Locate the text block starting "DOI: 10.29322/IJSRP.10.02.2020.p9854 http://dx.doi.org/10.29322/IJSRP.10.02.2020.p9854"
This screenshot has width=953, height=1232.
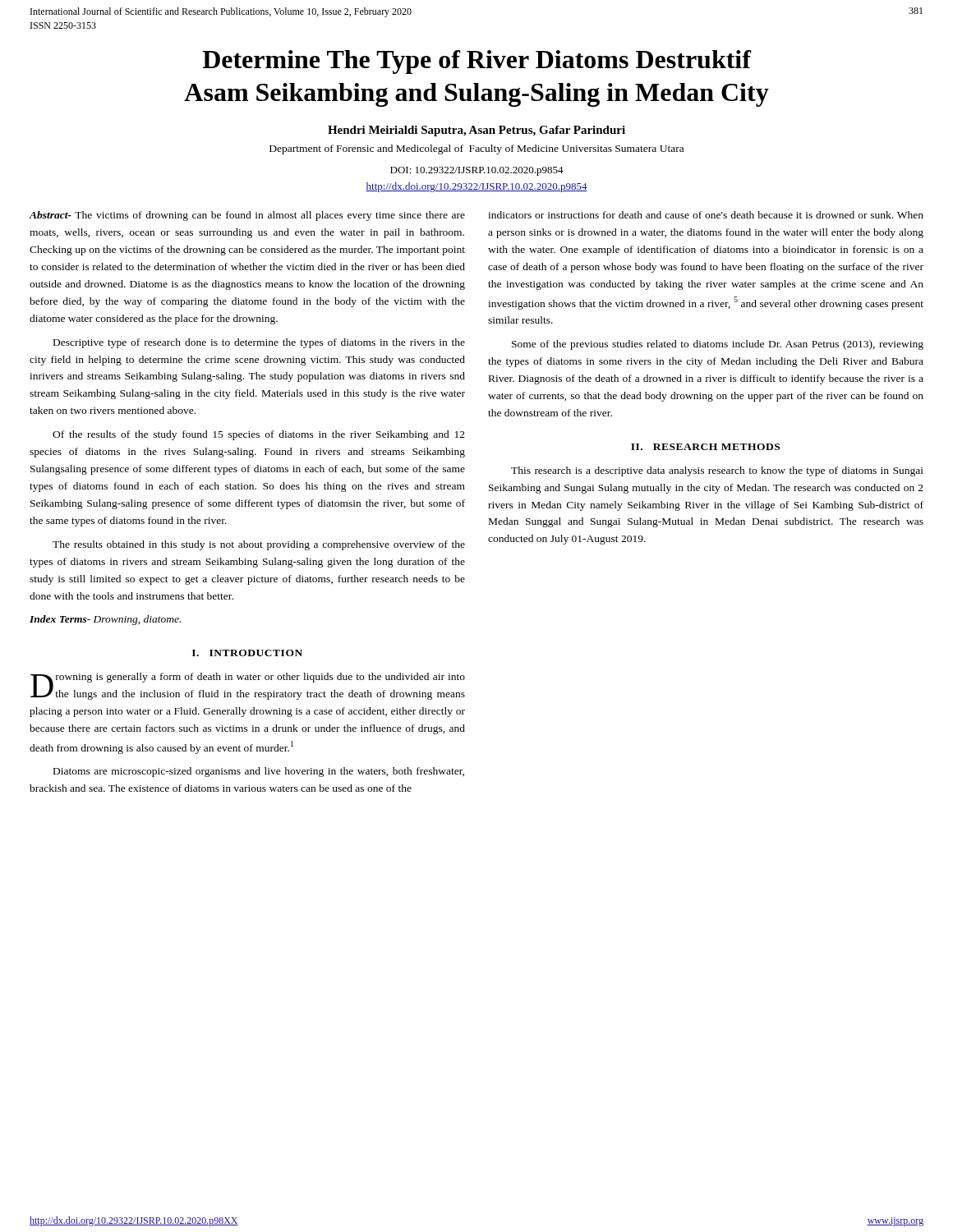coord(476,178)
